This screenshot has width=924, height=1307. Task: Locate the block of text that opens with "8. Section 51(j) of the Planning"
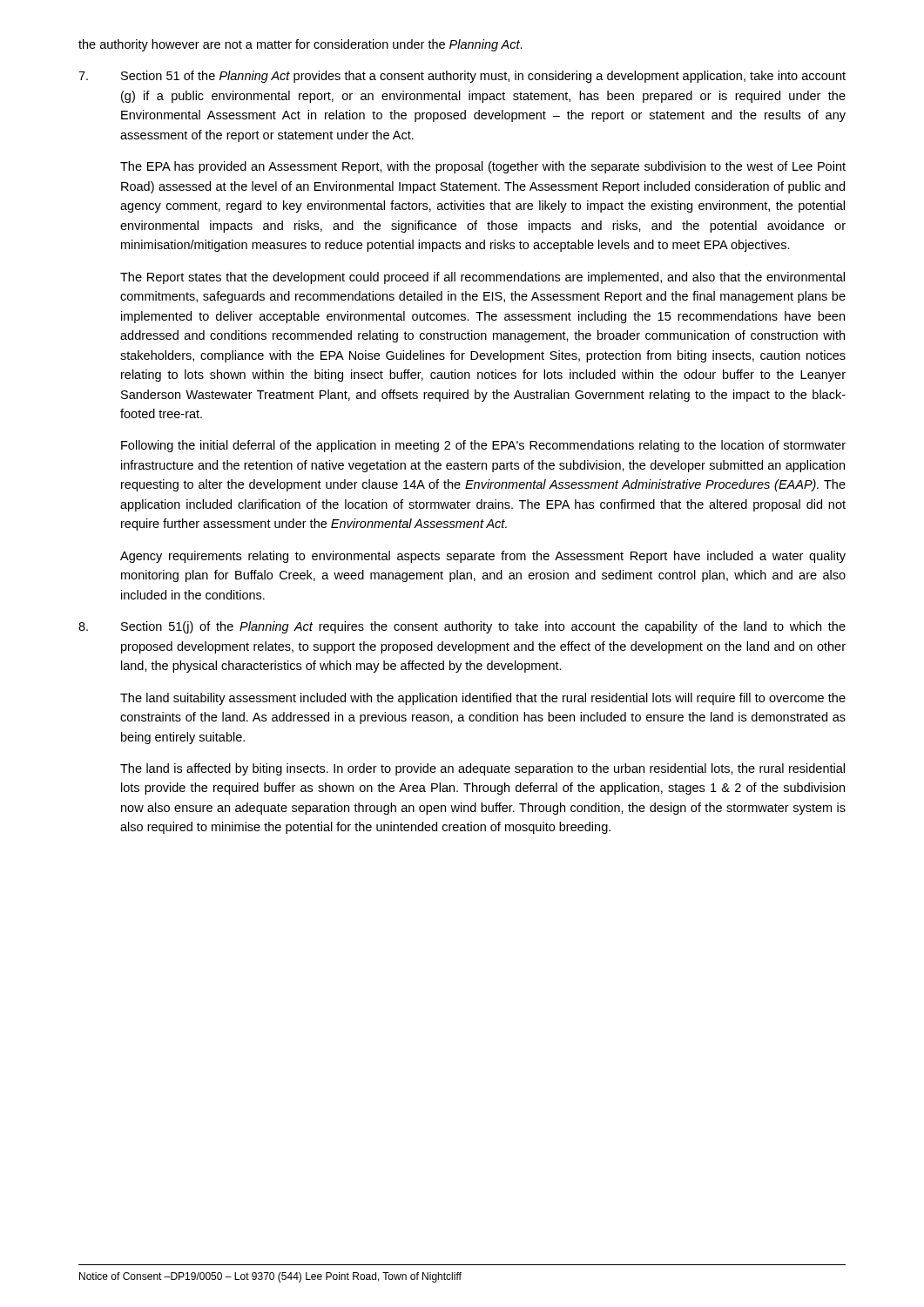click(462, 646)
